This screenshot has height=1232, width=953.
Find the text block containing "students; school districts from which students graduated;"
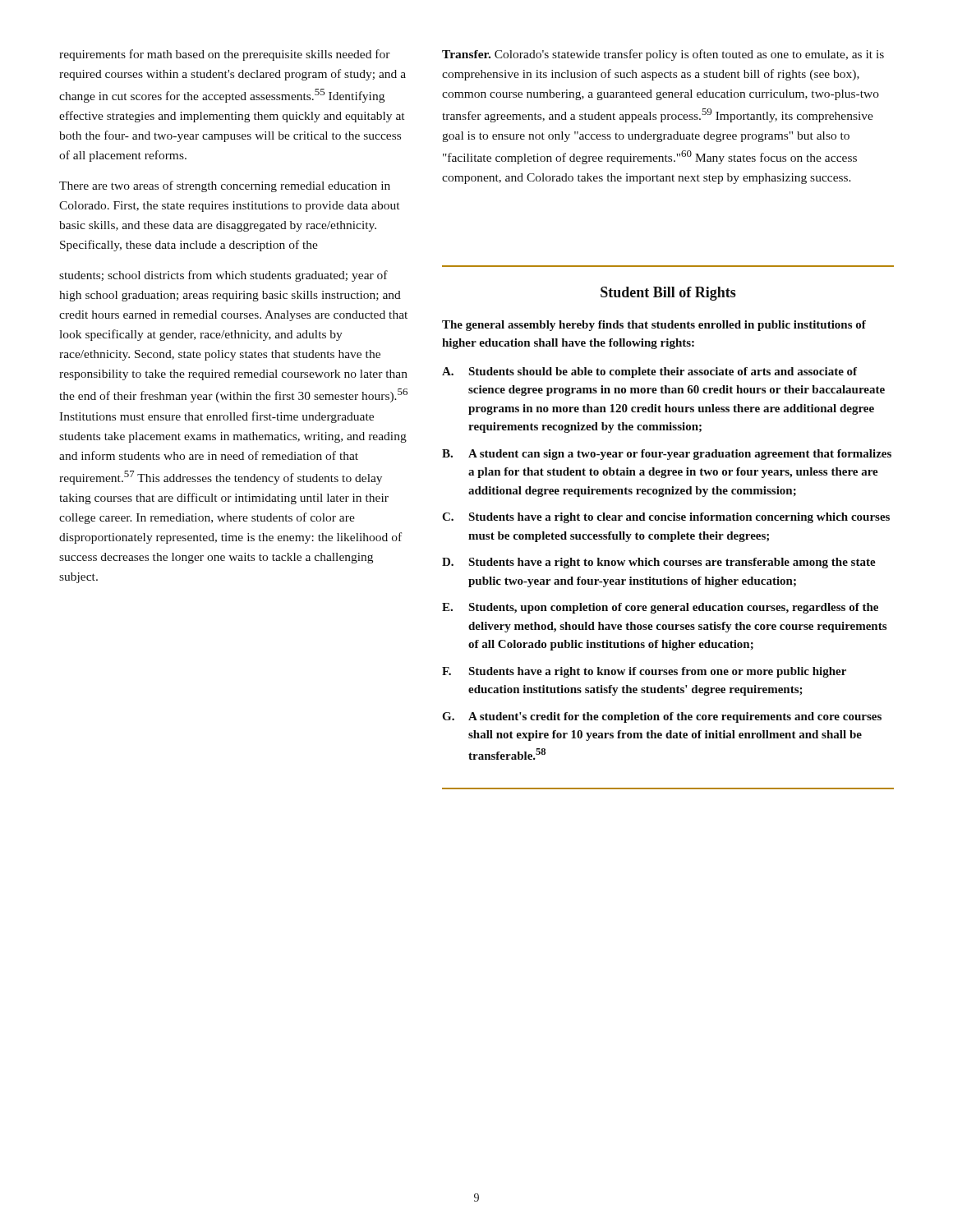click(x=236, y=426)
